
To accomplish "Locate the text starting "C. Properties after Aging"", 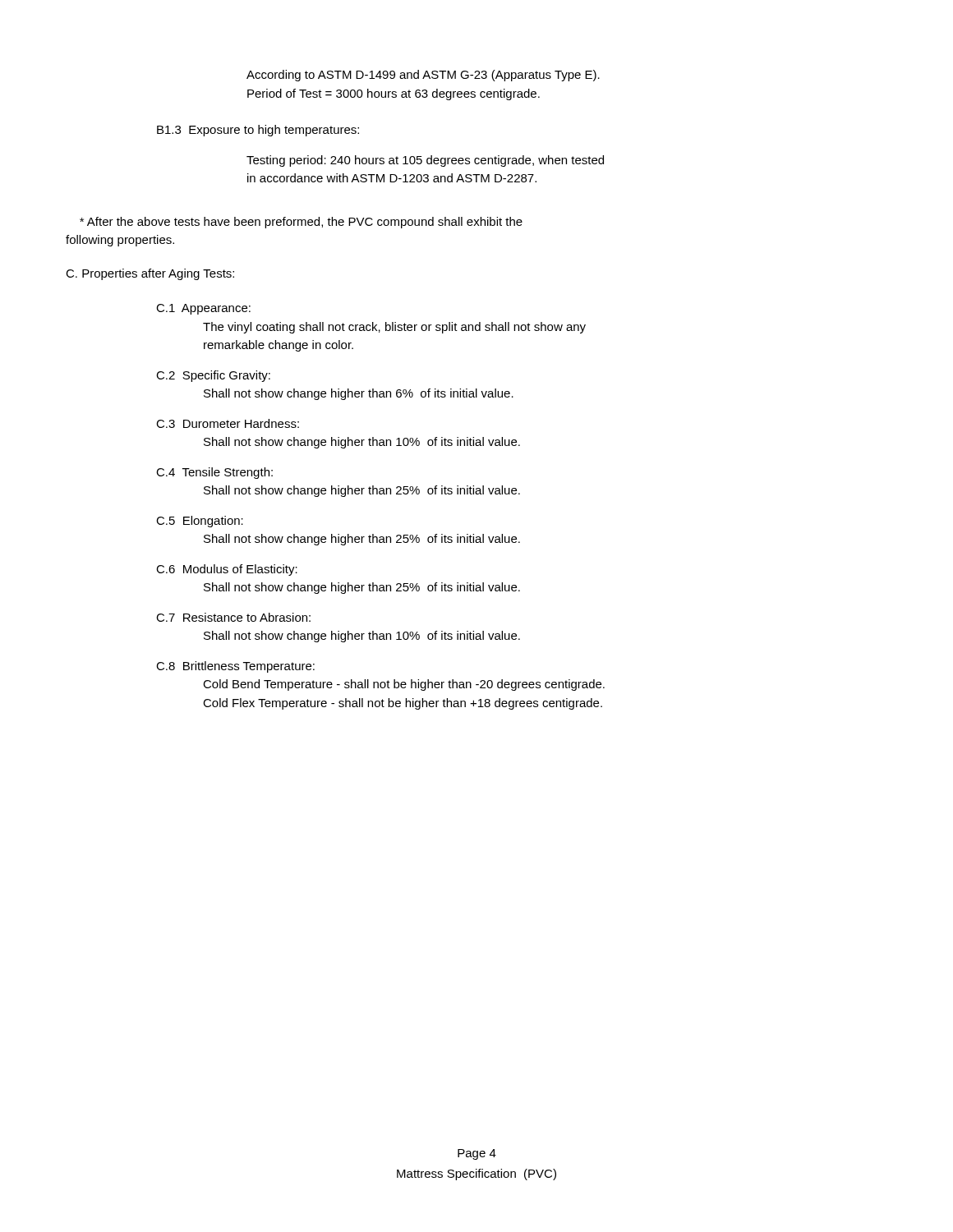I will tap(150, 274).
